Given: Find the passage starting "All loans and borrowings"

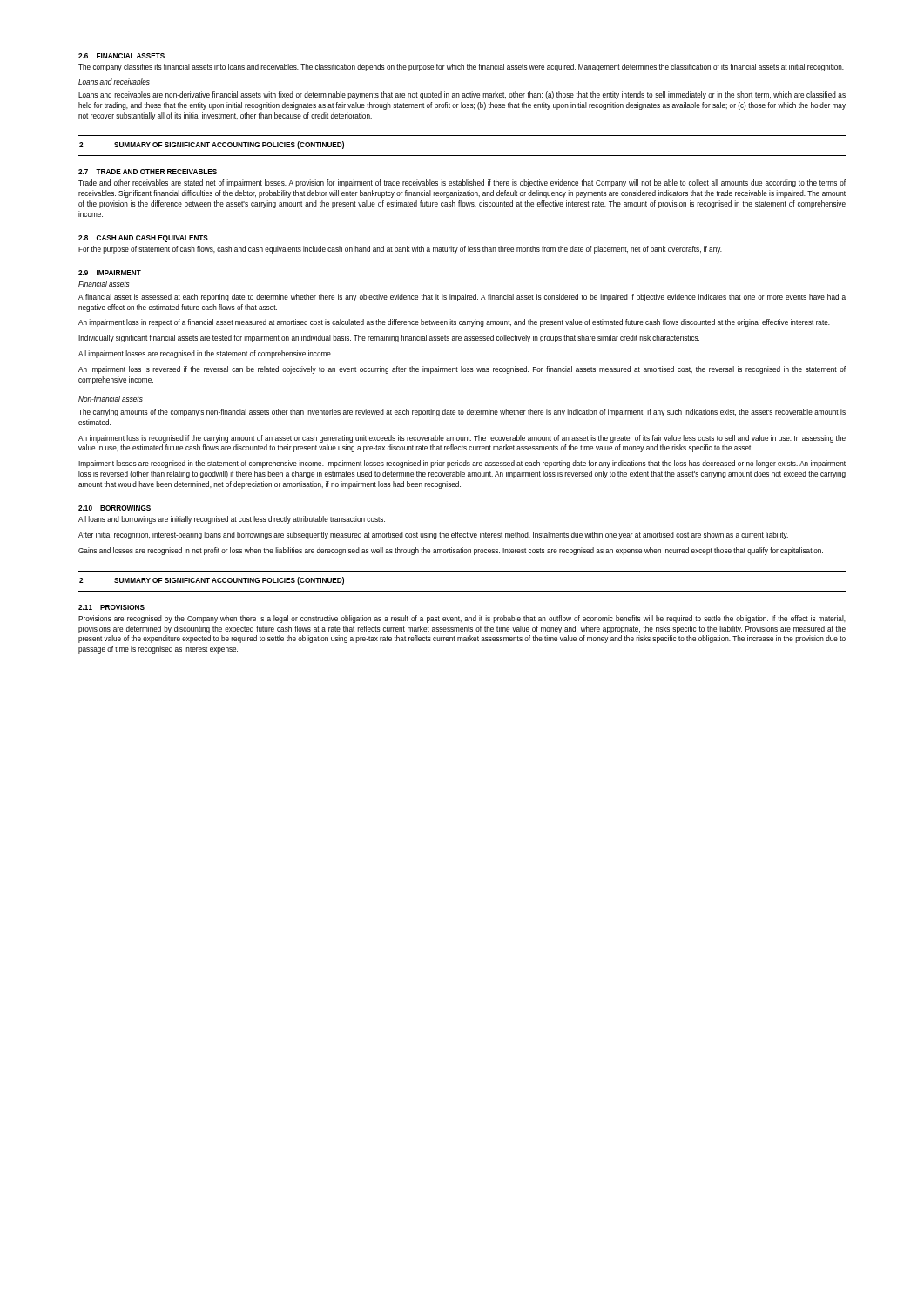Looking at the screenshot, I should coord(232,520).
